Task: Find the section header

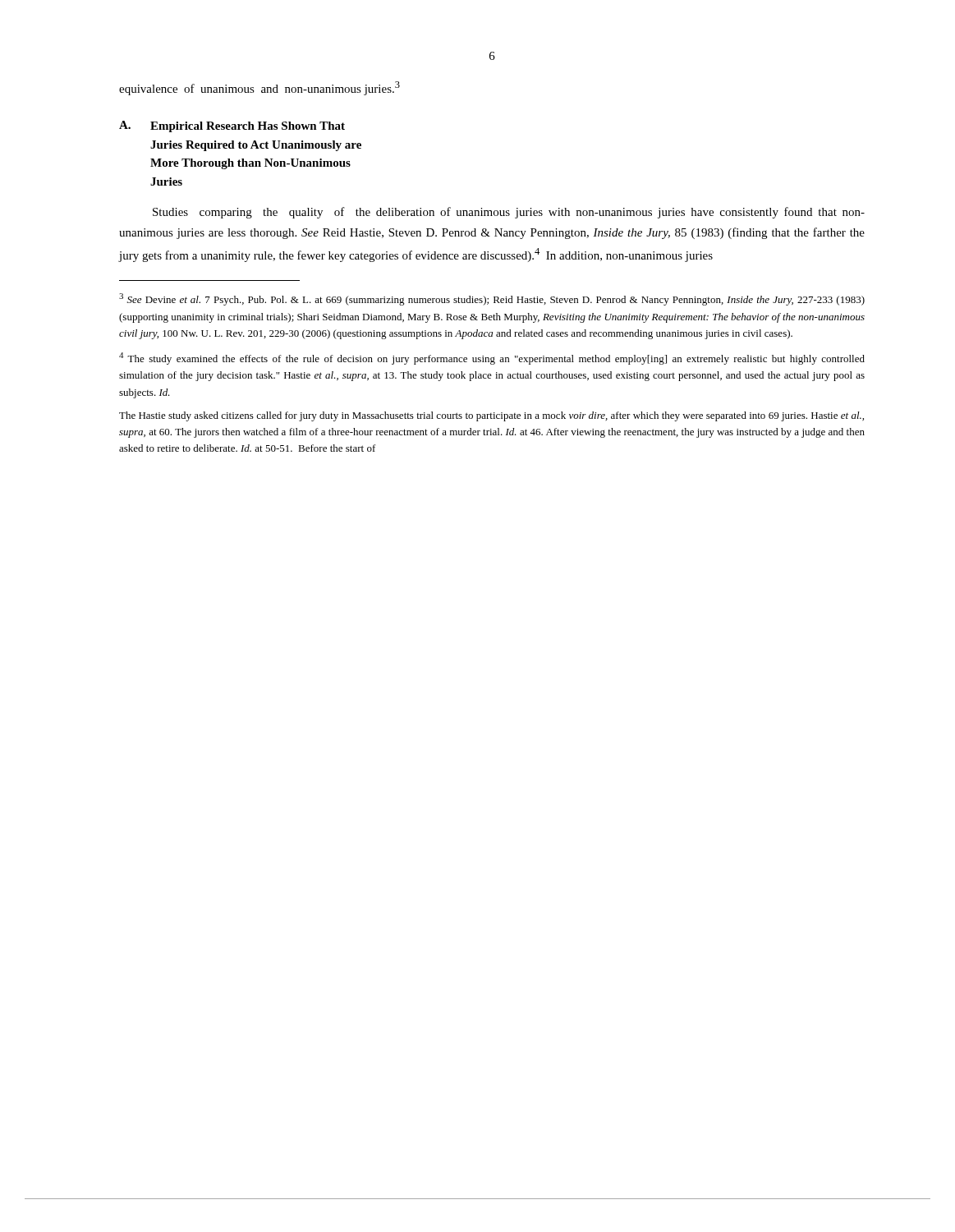Action: click(240, 154)
